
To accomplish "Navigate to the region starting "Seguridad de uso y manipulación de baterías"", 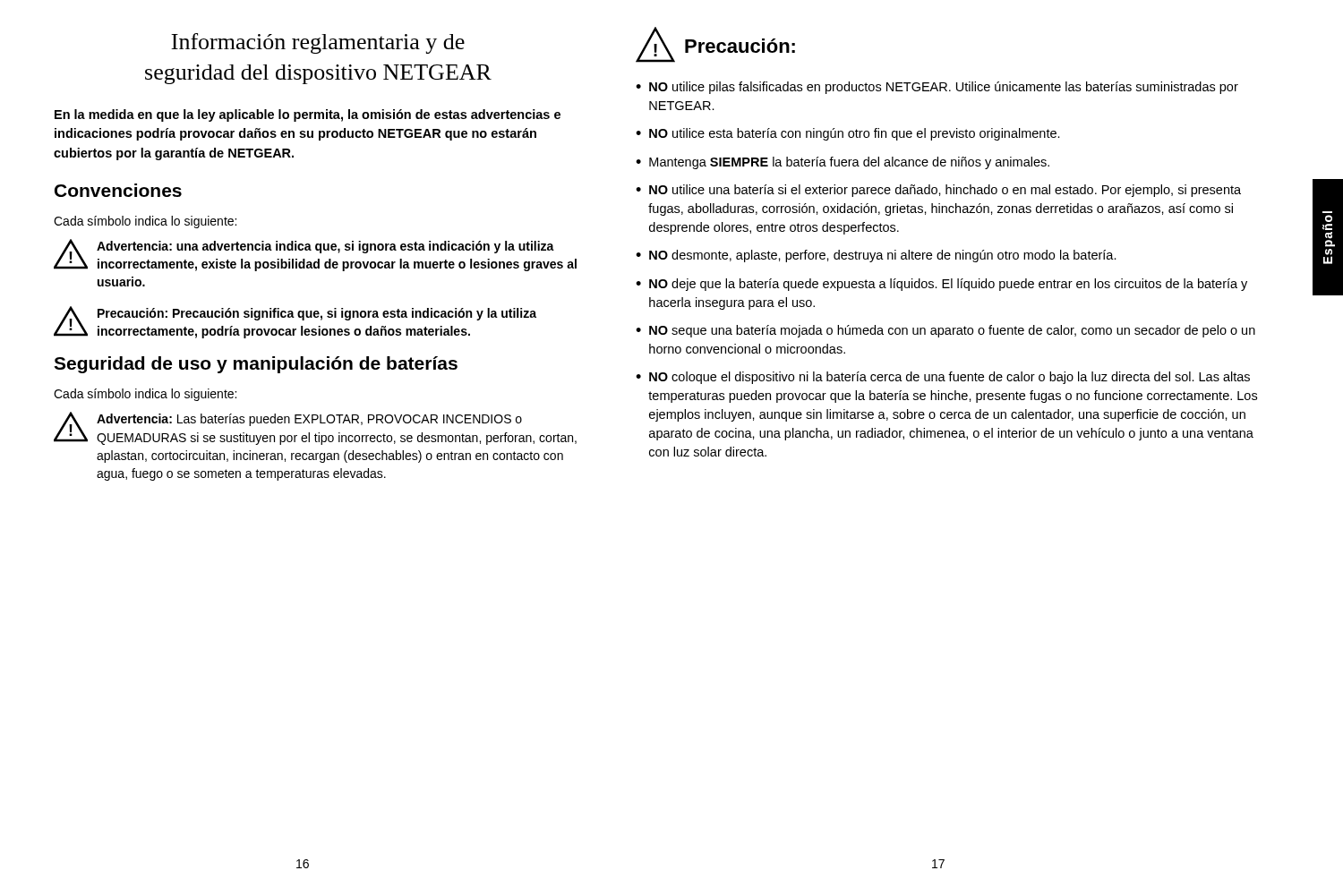I will coord(318,364).
